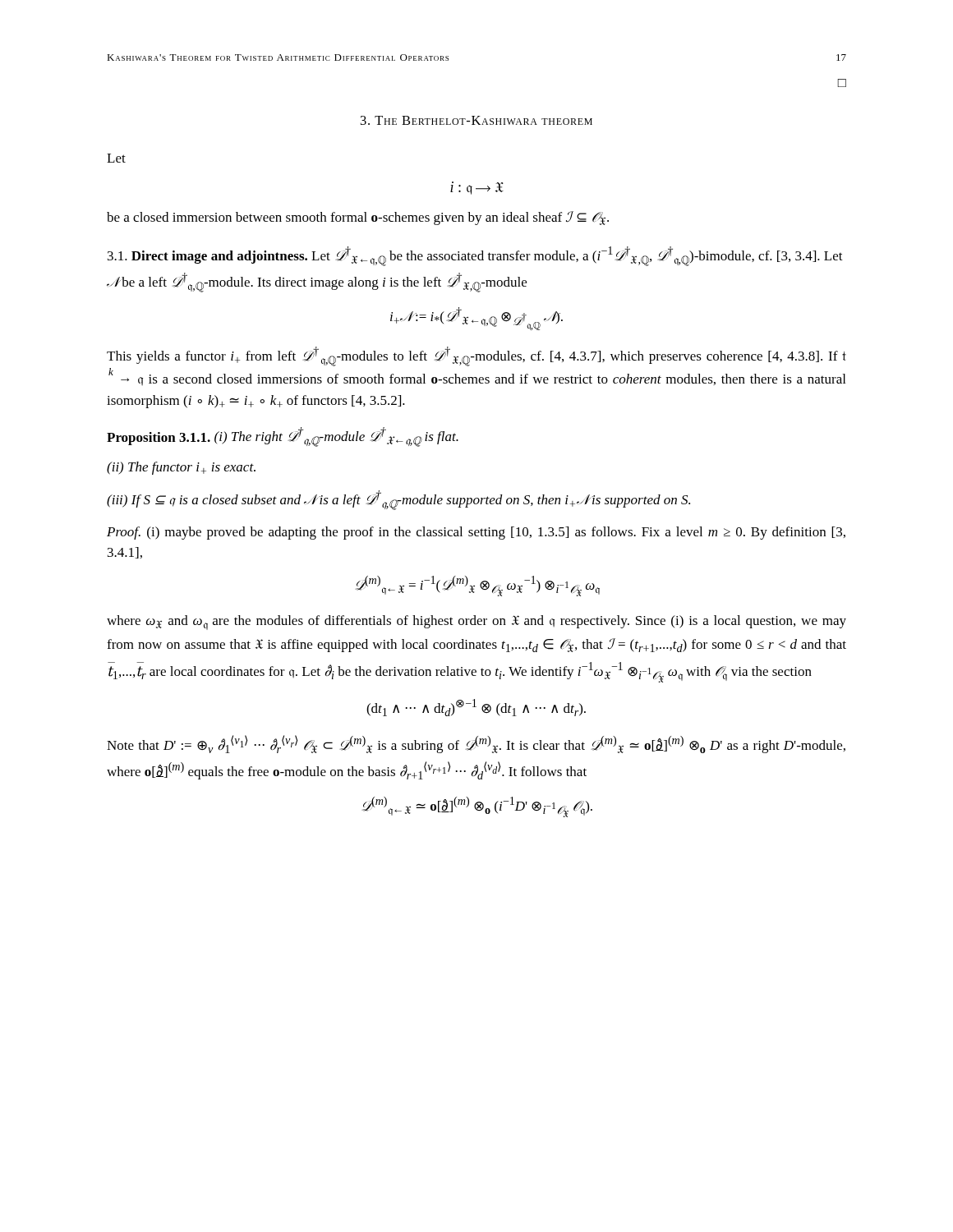953x1232 pixels.
Task: Click the passage that begins "be a closed immersion between smooth formal o-schemes"
Action: pyautogui.click(x=358, y=219)
